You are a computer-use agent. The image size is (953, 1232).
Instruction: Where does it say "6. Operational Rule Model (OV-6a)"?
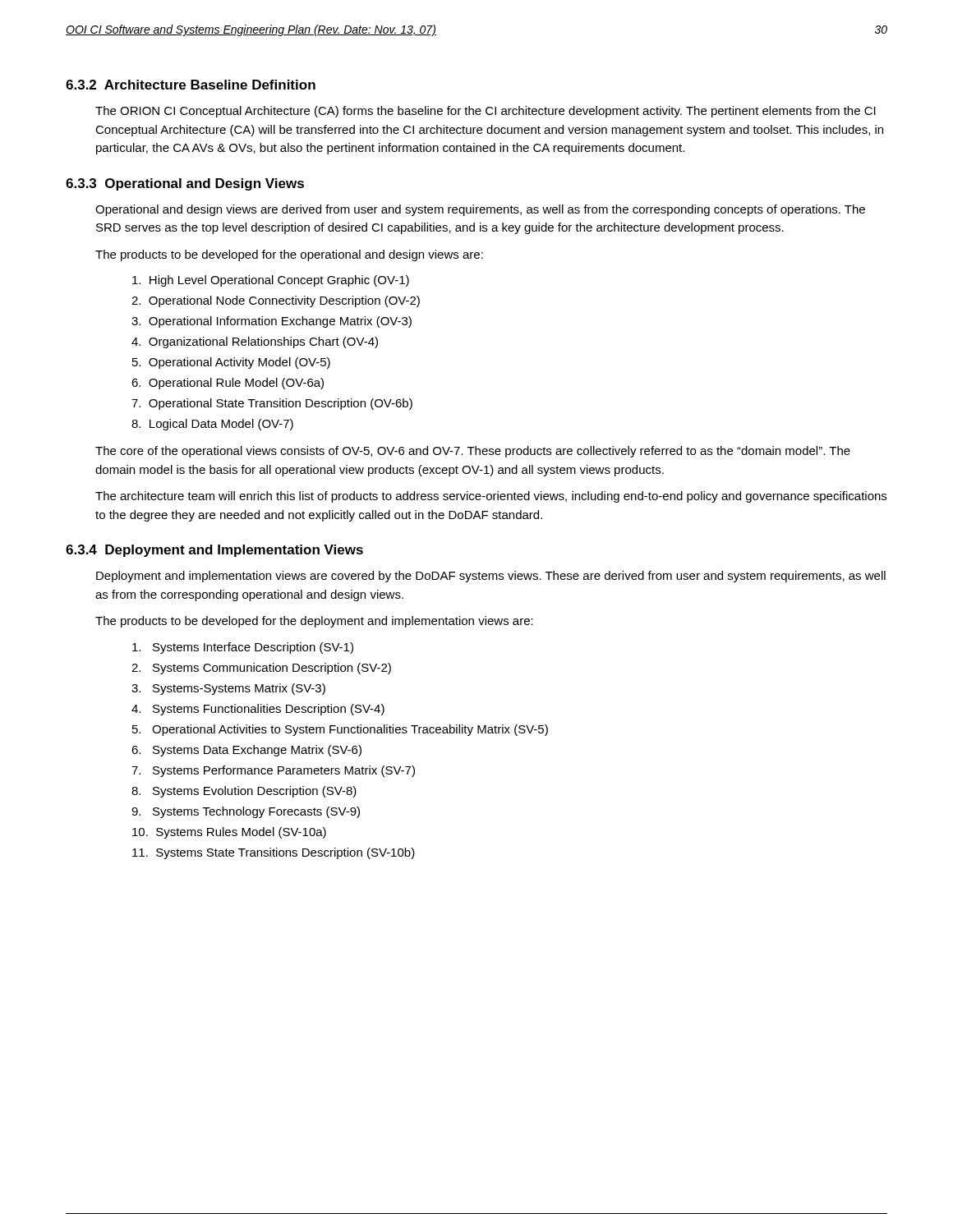(x=228, y=382)
